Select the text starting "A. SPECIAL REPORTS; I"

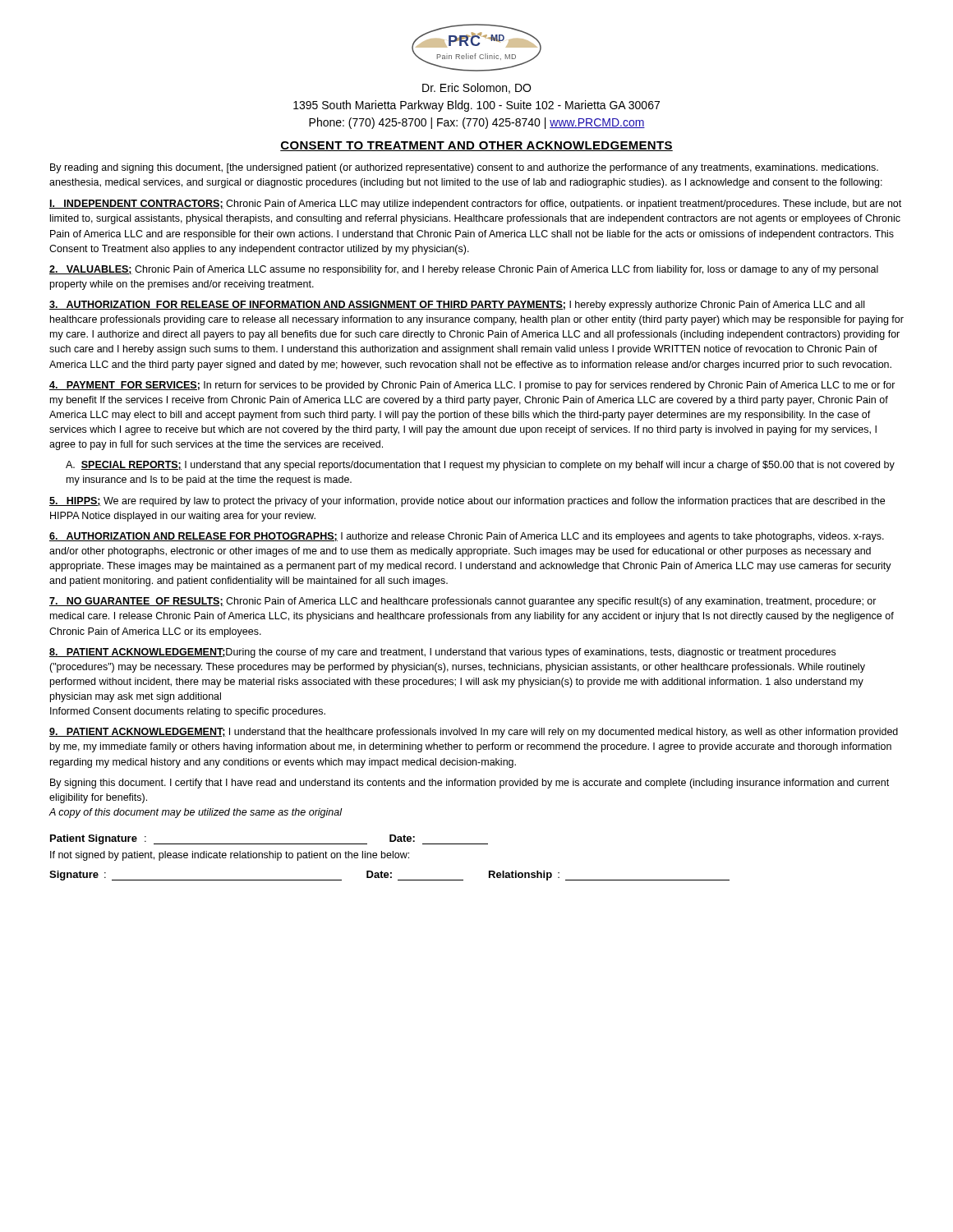[480, 472]
